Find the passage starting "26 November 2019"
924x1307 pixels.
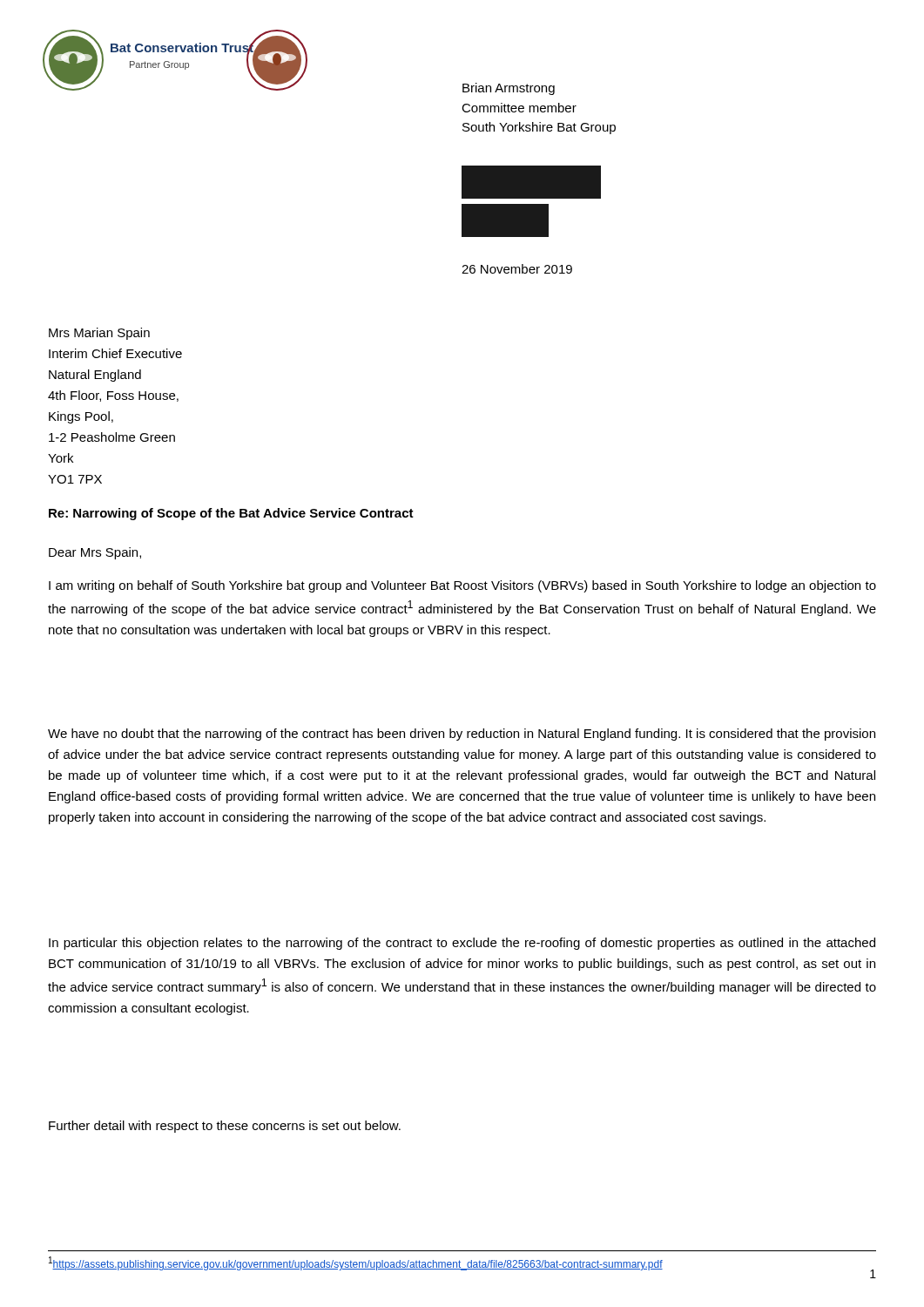coord(517,269)
